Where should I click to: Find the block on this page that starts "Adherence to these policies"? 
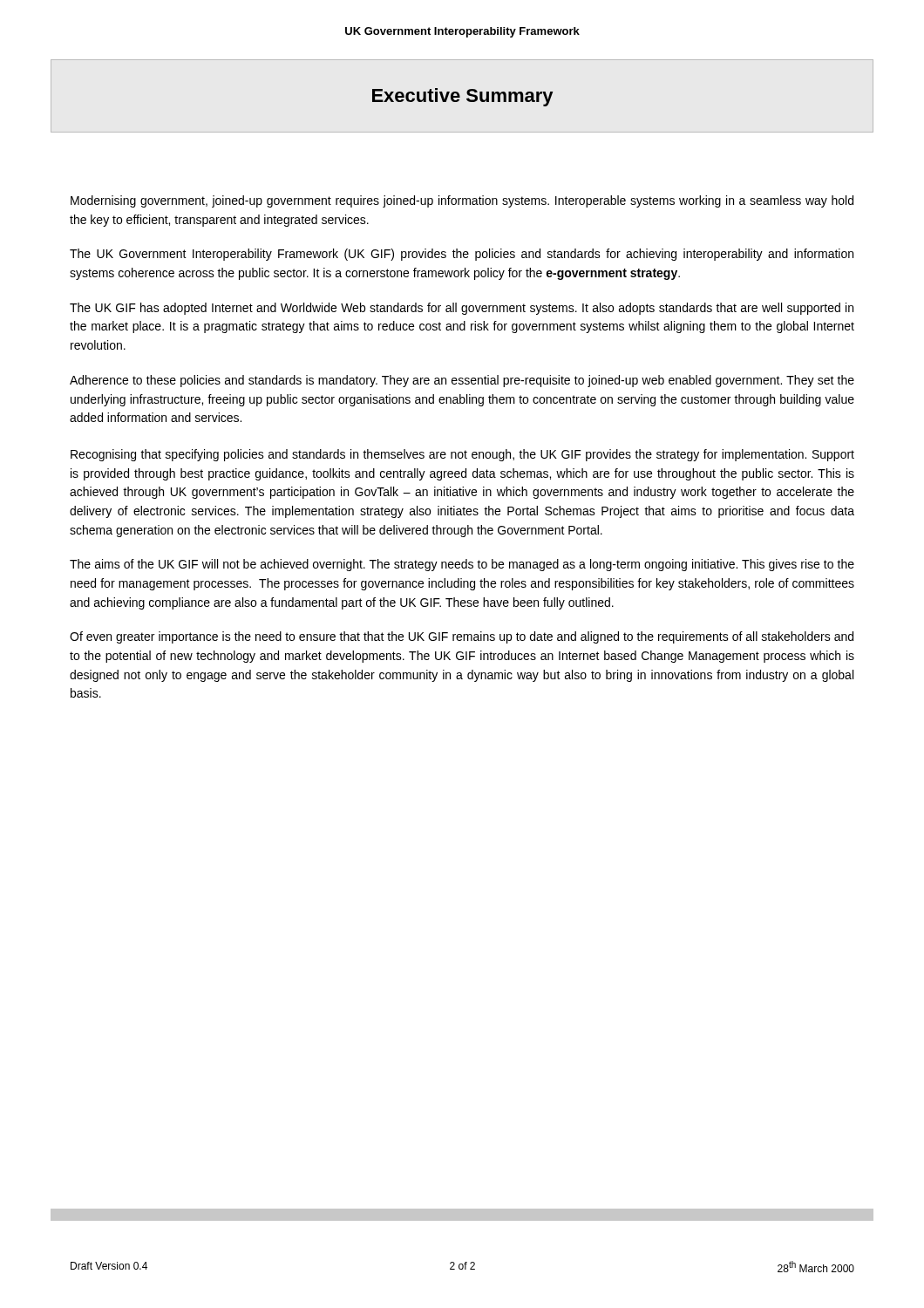pyautogui.click(x=462, y=399)
